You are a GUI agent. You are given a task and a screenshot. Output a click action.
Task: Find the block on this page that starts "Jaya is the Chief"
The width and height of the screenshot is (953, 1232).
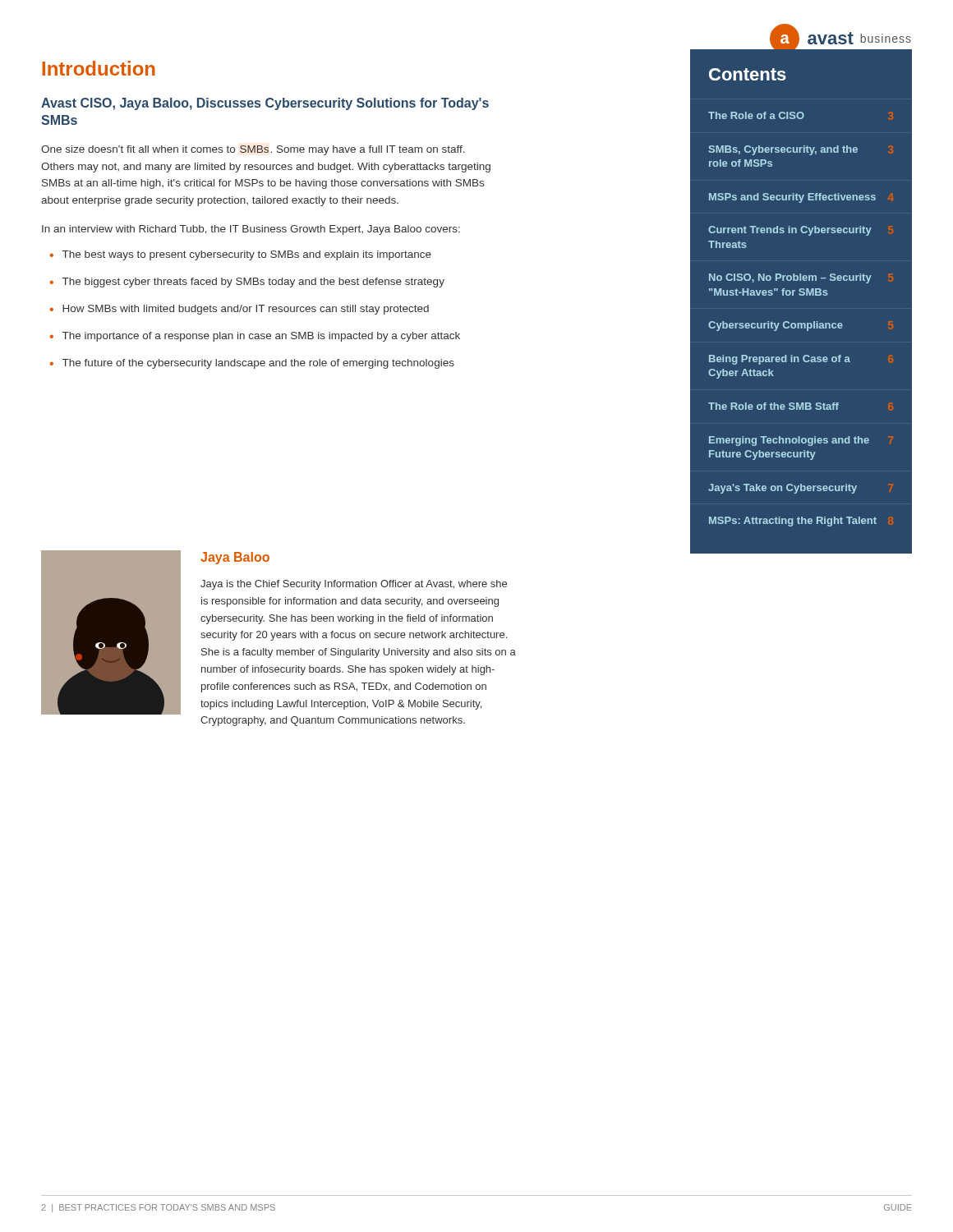359,653
